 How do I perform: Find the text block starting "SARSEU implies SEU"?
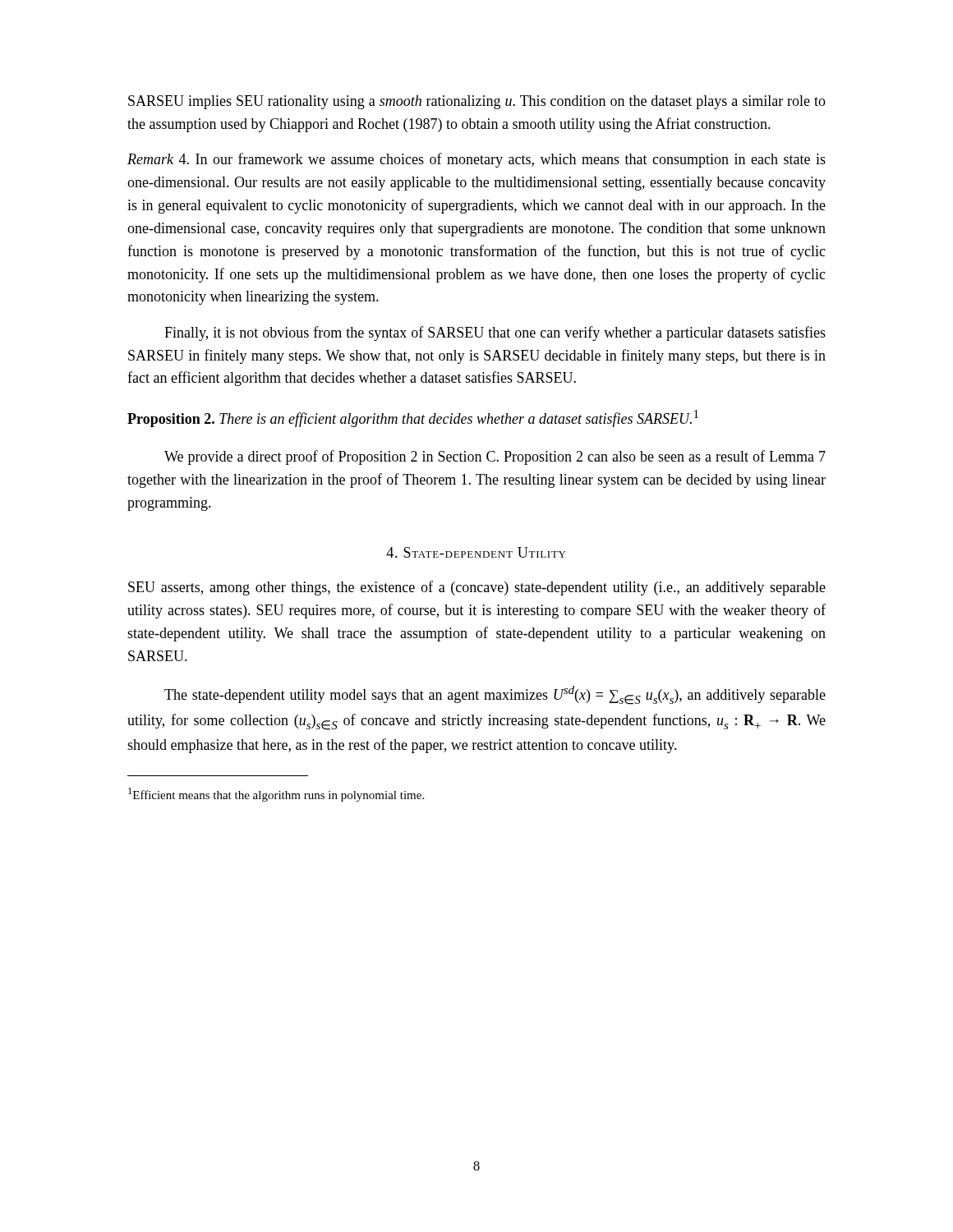pyautogui.click(x=476, y=112)
